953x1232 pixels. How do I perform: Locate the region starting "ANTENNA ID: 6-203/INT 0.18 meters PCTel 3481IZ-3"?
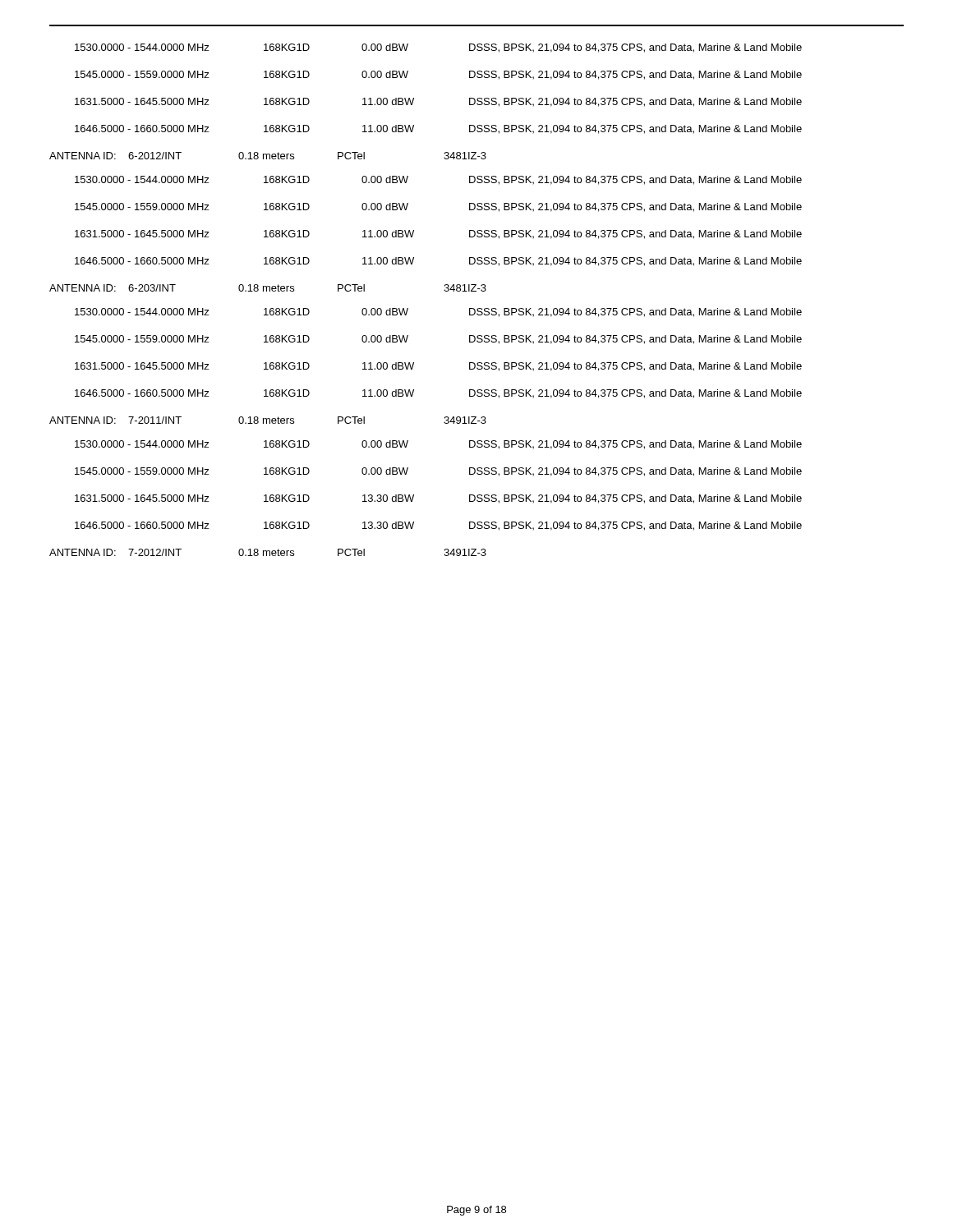click(x=476, y=288)
